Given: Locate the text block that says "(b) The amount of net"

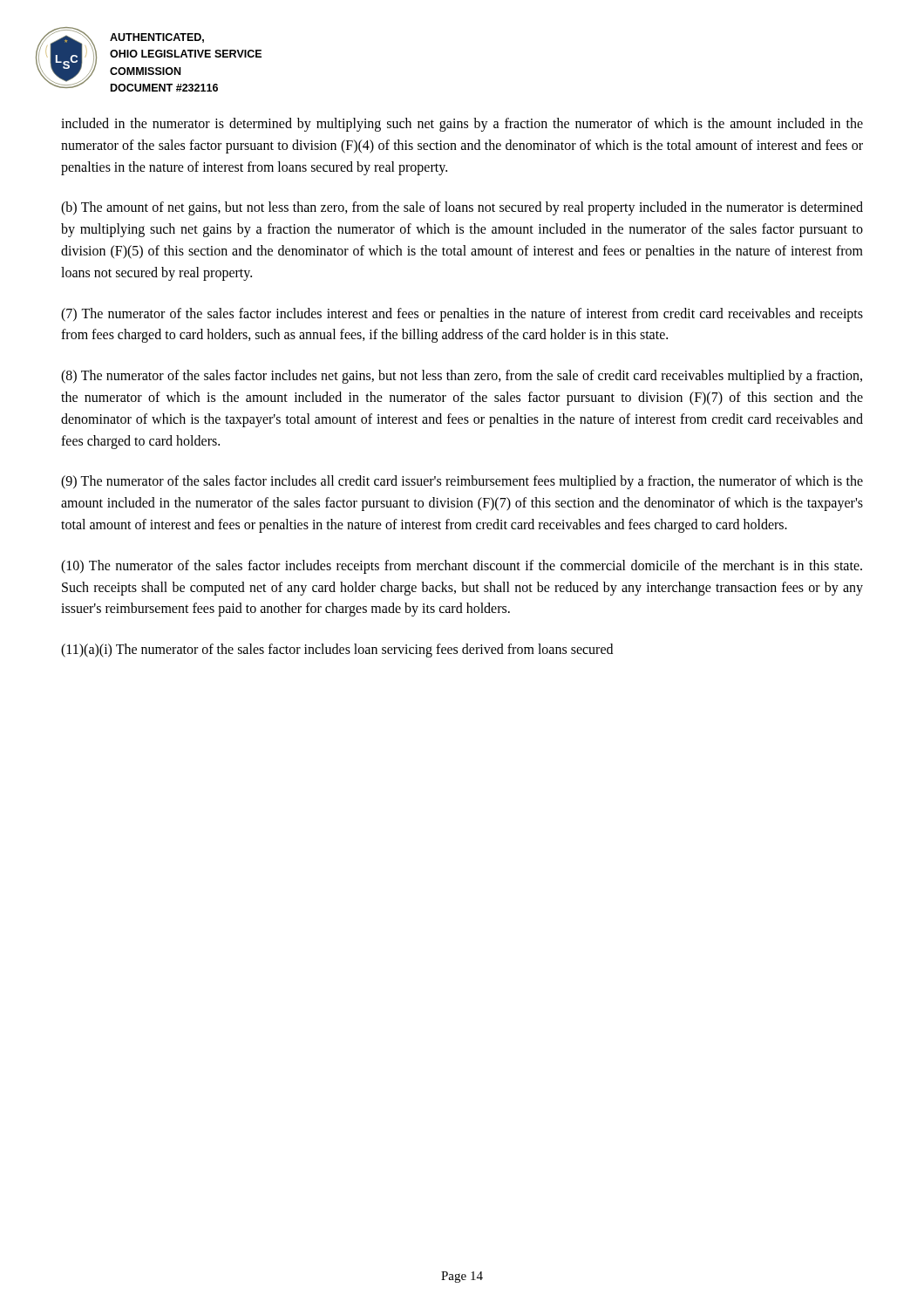Looking at the screenshot, I should (462, 240).
